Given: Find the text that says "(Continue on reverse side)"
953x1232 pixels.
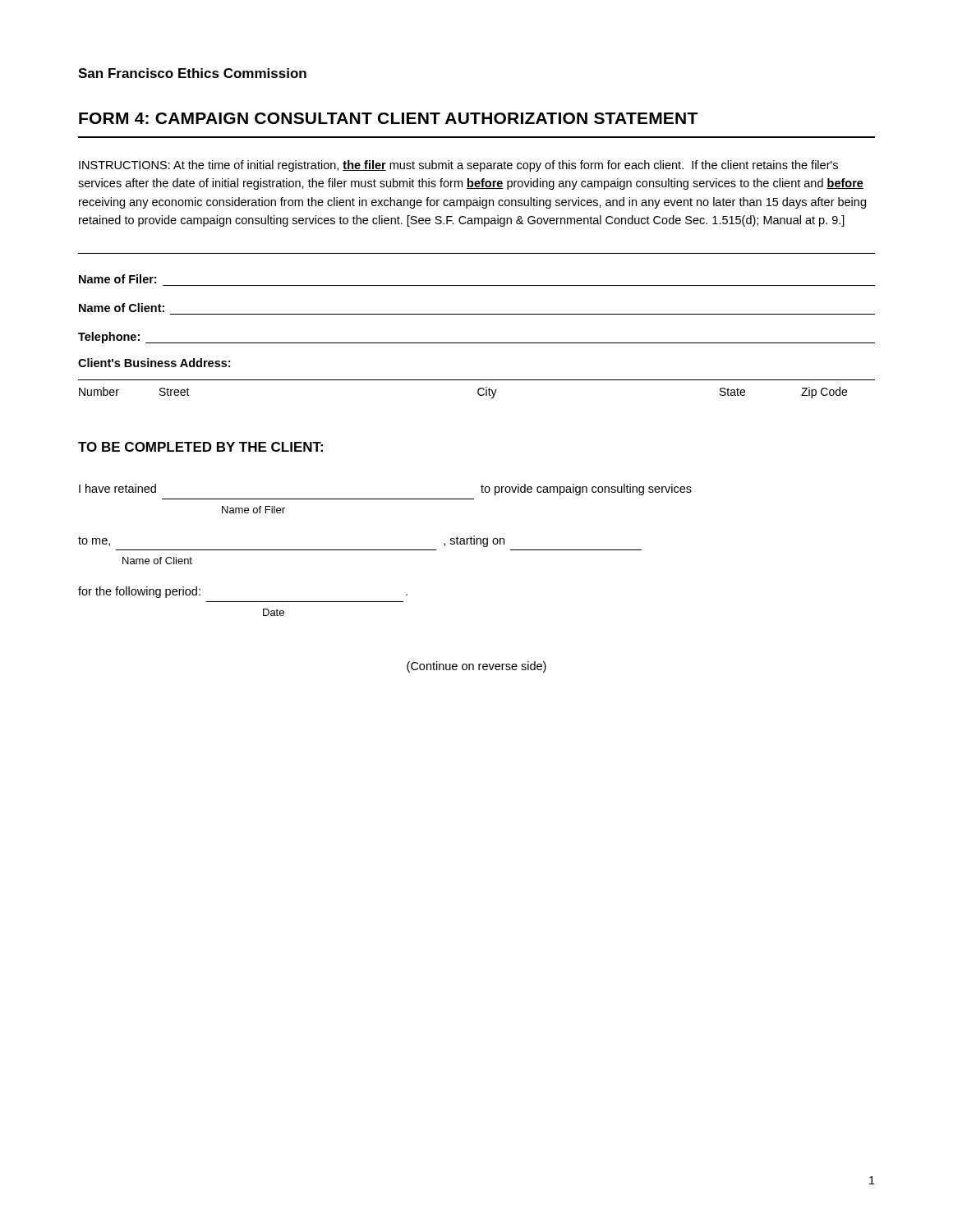Looking at the screenshot, I should coord(476,666).
